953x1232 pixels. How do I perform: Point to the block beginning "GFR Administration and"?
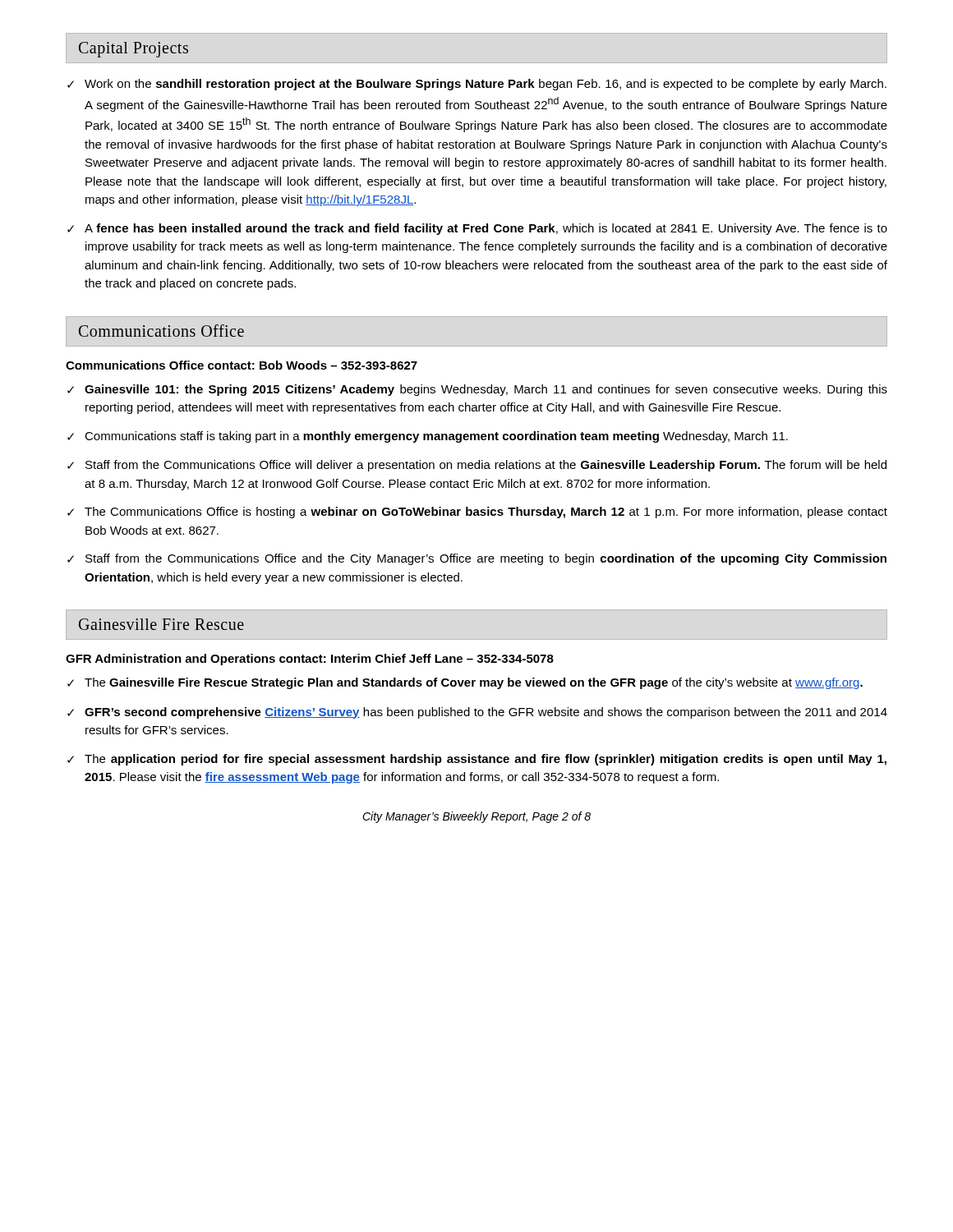(310, 658)
